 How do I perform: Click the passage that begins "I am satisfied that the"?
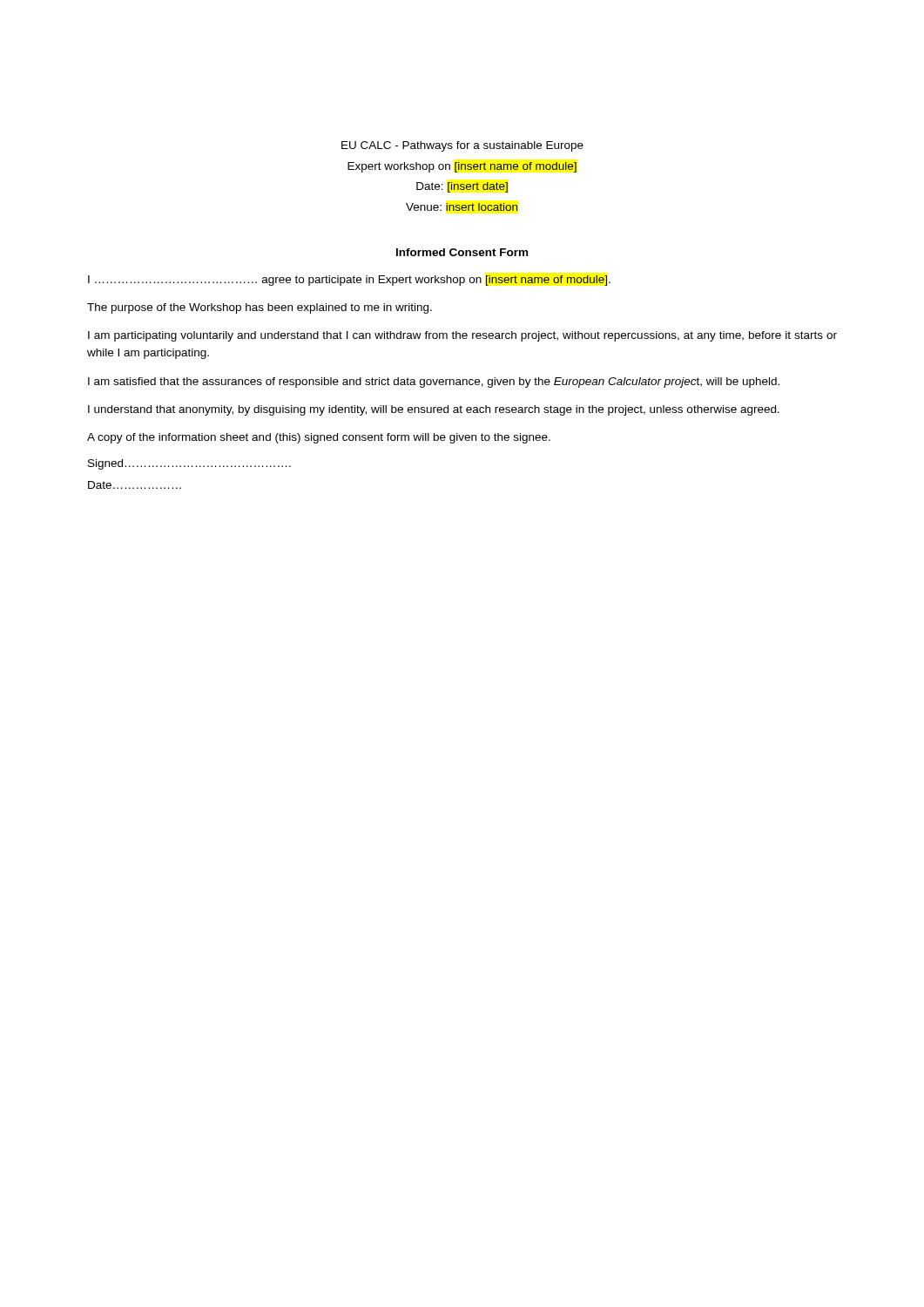click(x=434, y=381)
